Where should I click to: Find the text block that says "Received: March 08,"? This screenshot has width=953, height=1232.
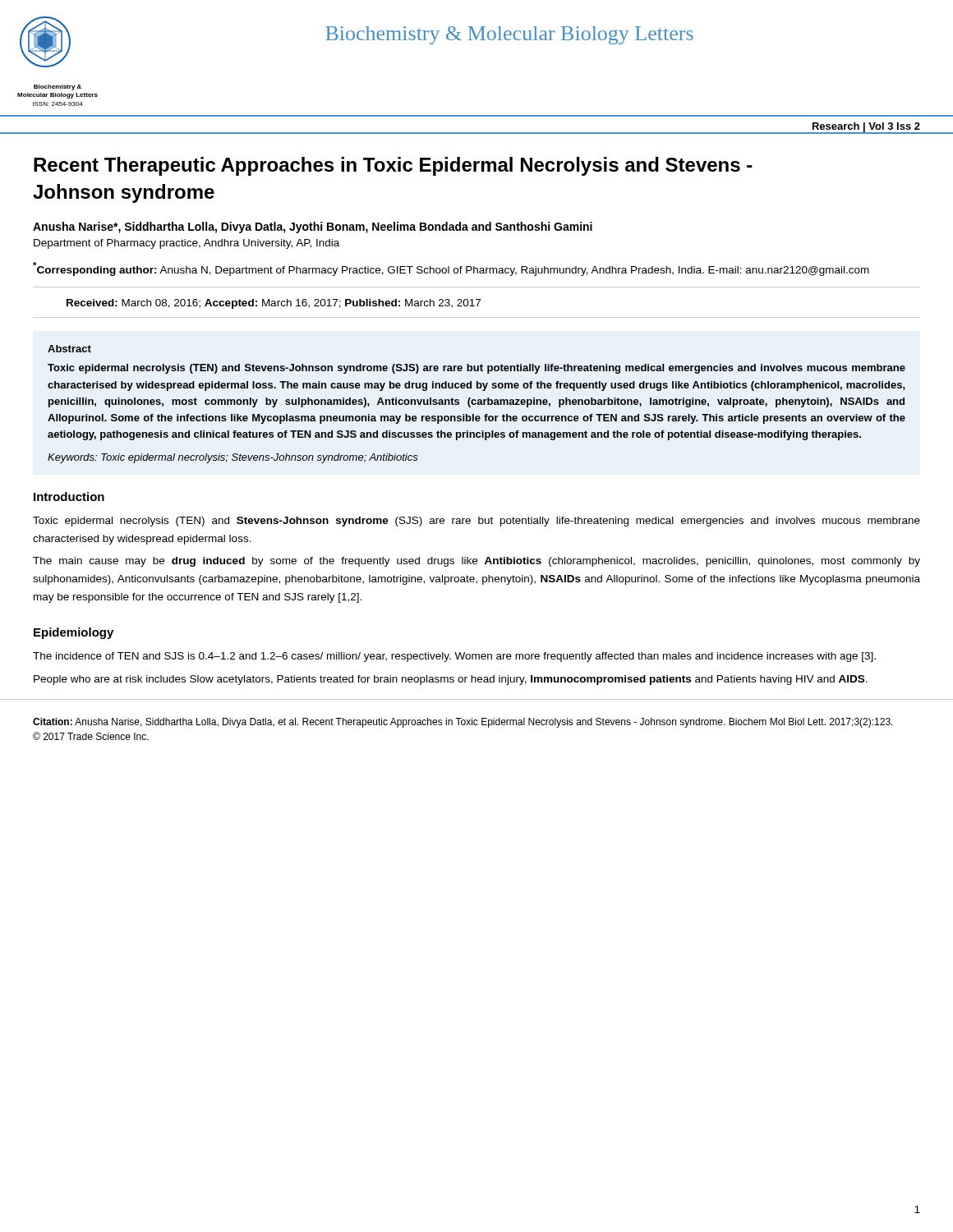coord(274,303)
